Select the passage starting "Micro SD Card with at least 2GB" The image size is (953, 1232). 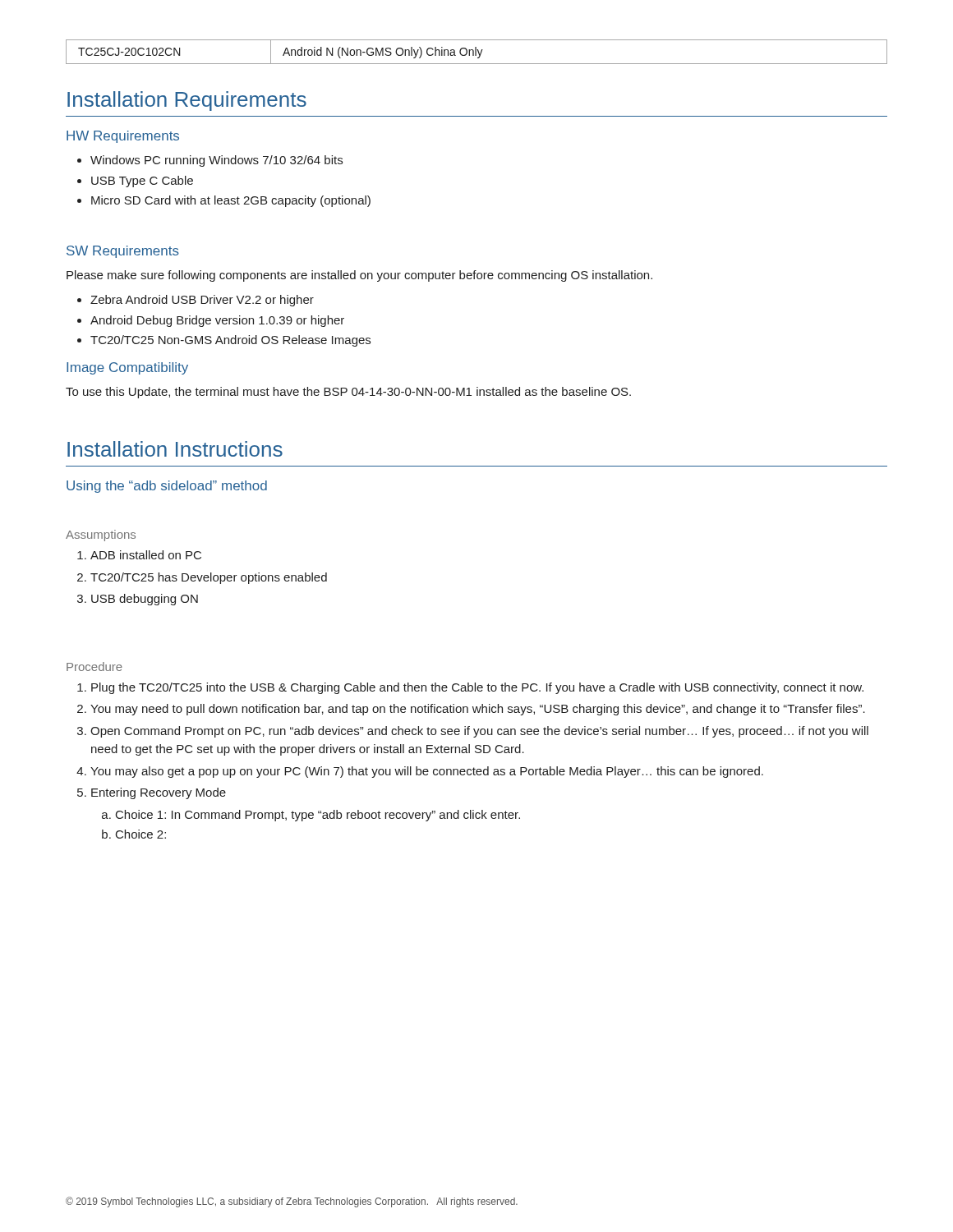pyautogui.click(x=224, y=201)
